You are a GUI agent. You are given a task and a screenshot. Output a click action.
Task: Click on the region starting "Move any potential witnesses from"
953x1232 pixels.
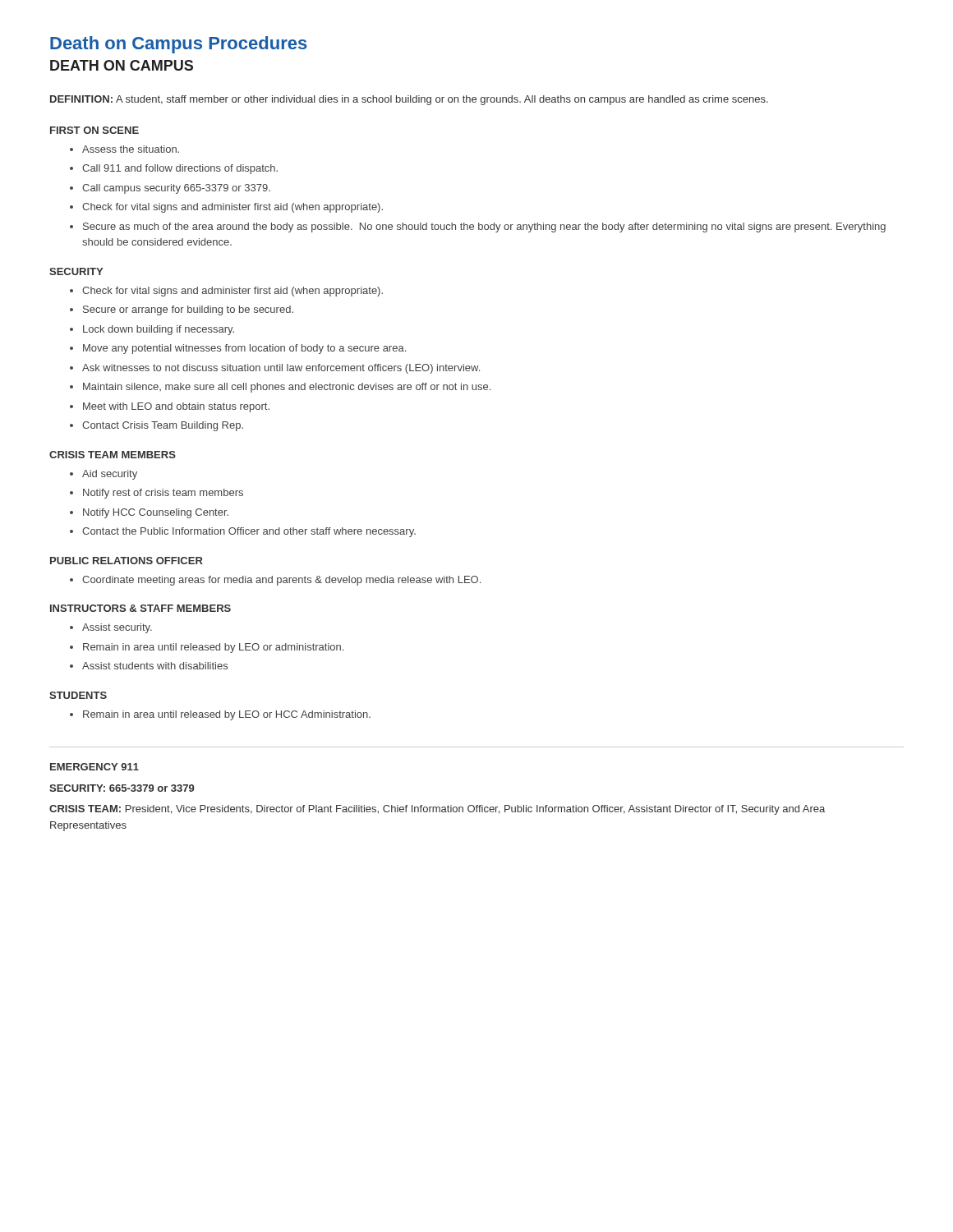click(x=238, y=349)
